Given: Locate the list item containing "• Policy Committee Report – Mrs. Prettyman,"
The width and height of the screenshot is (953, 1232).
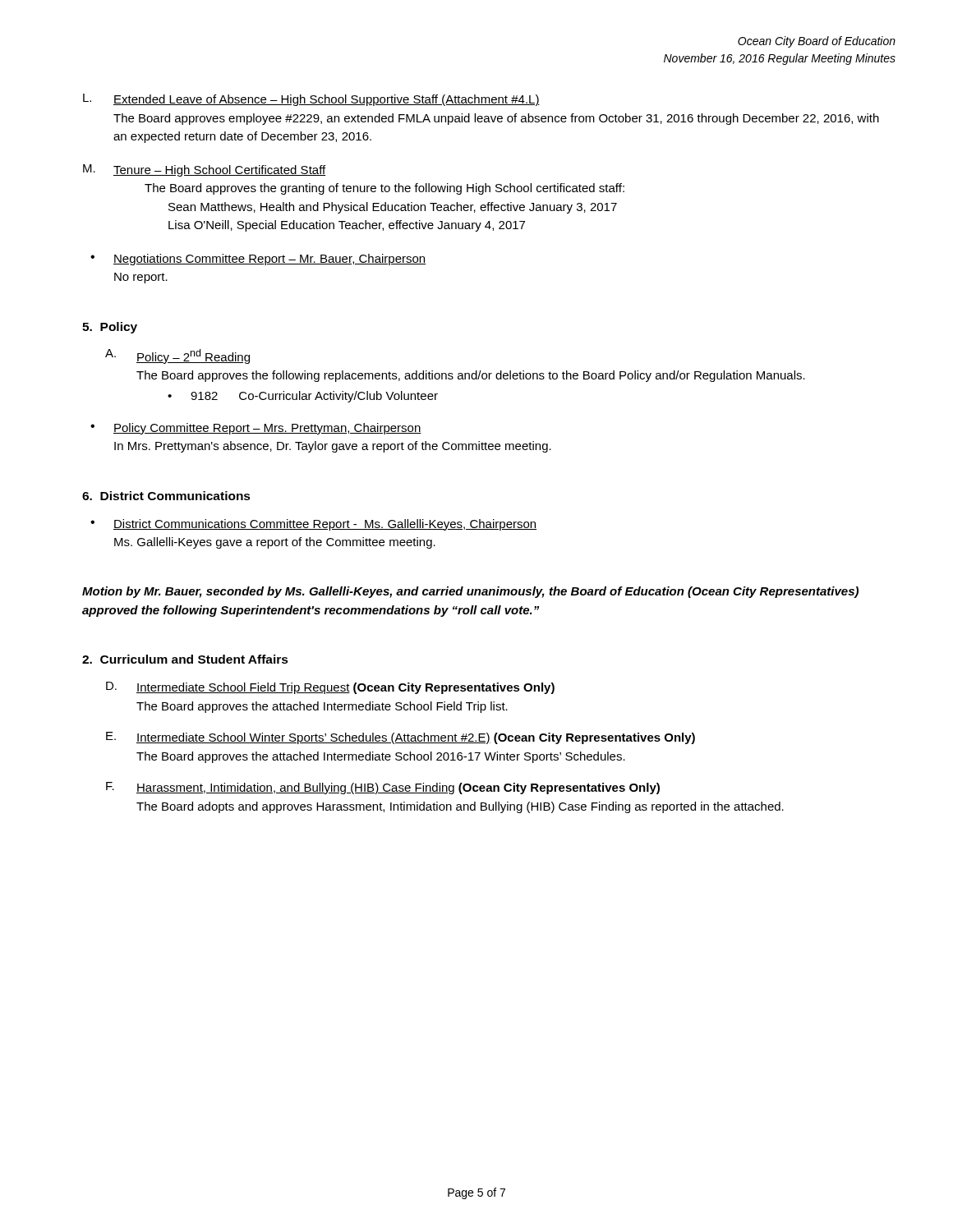Looking at the screenshot, I should (x=493, y=437).
